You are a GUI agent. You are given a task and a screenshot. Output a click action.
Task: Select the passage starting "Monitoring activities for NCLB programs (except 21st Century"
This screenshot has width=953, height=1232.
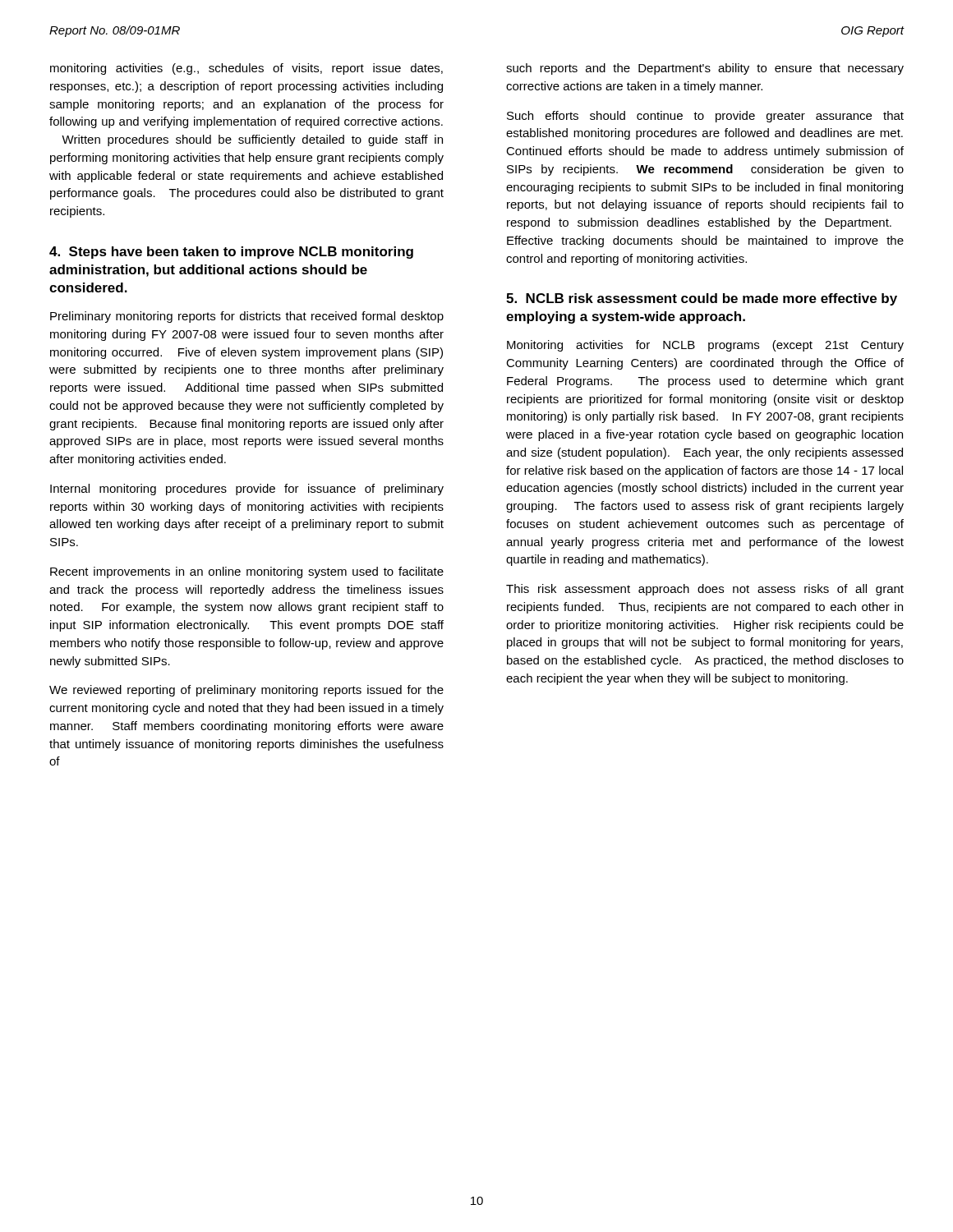tap(705, 452)
